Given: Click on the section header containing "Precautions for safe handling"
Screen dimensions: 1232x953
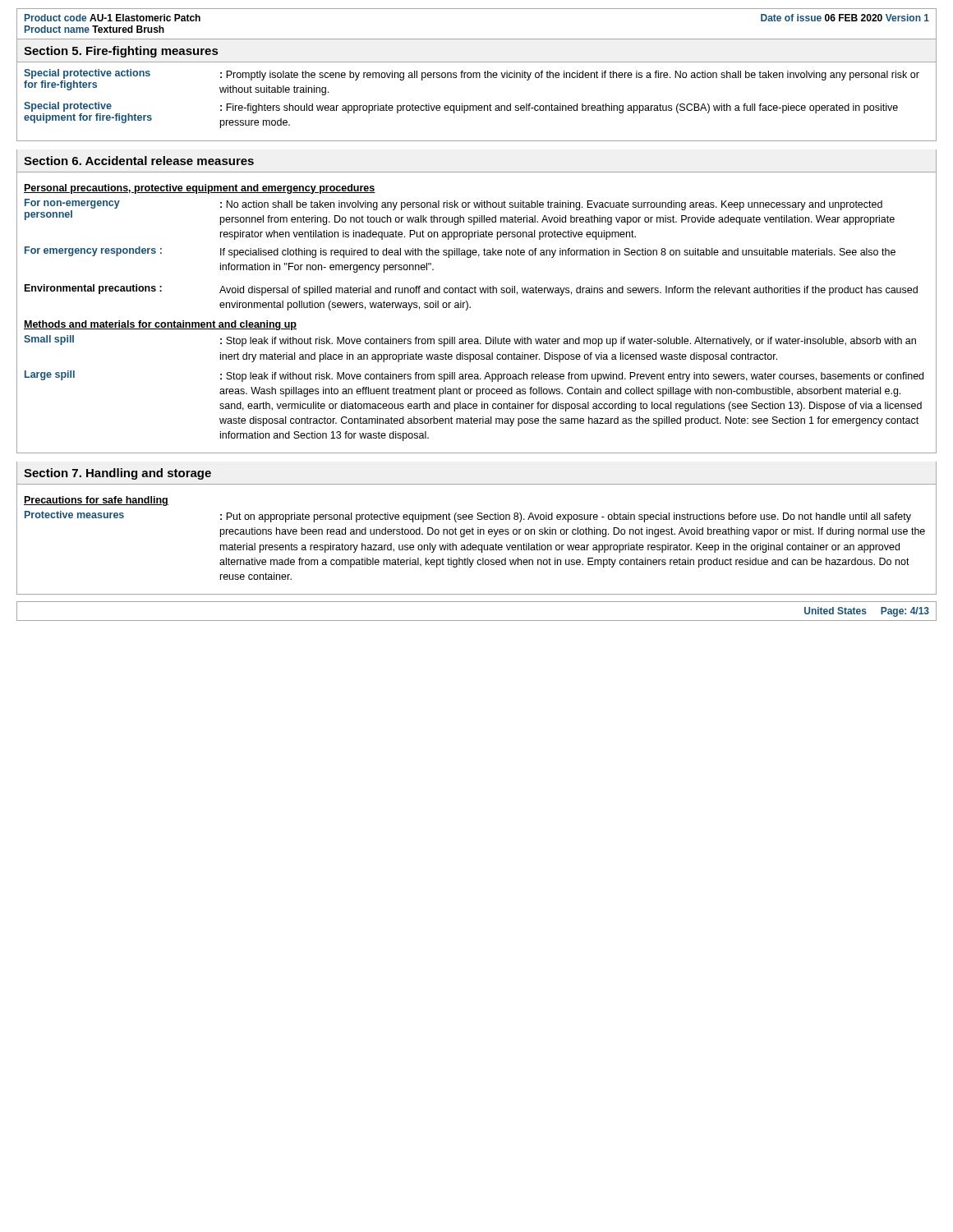Looking at the screenshot, I should tap(96, 500).
